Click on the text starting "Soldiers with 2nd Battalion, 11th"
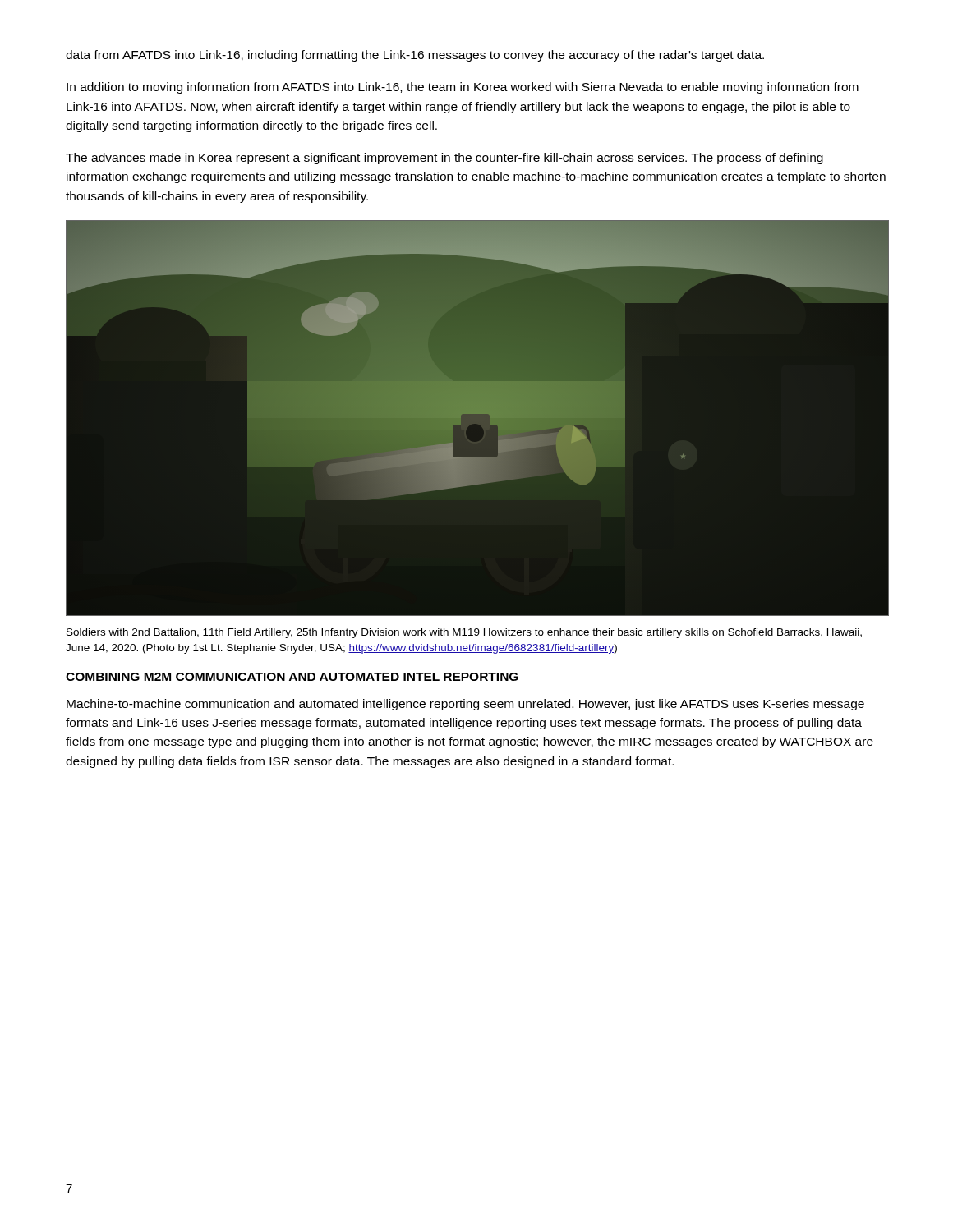This screenshot has height=1232, width=953. click(464, 640)
